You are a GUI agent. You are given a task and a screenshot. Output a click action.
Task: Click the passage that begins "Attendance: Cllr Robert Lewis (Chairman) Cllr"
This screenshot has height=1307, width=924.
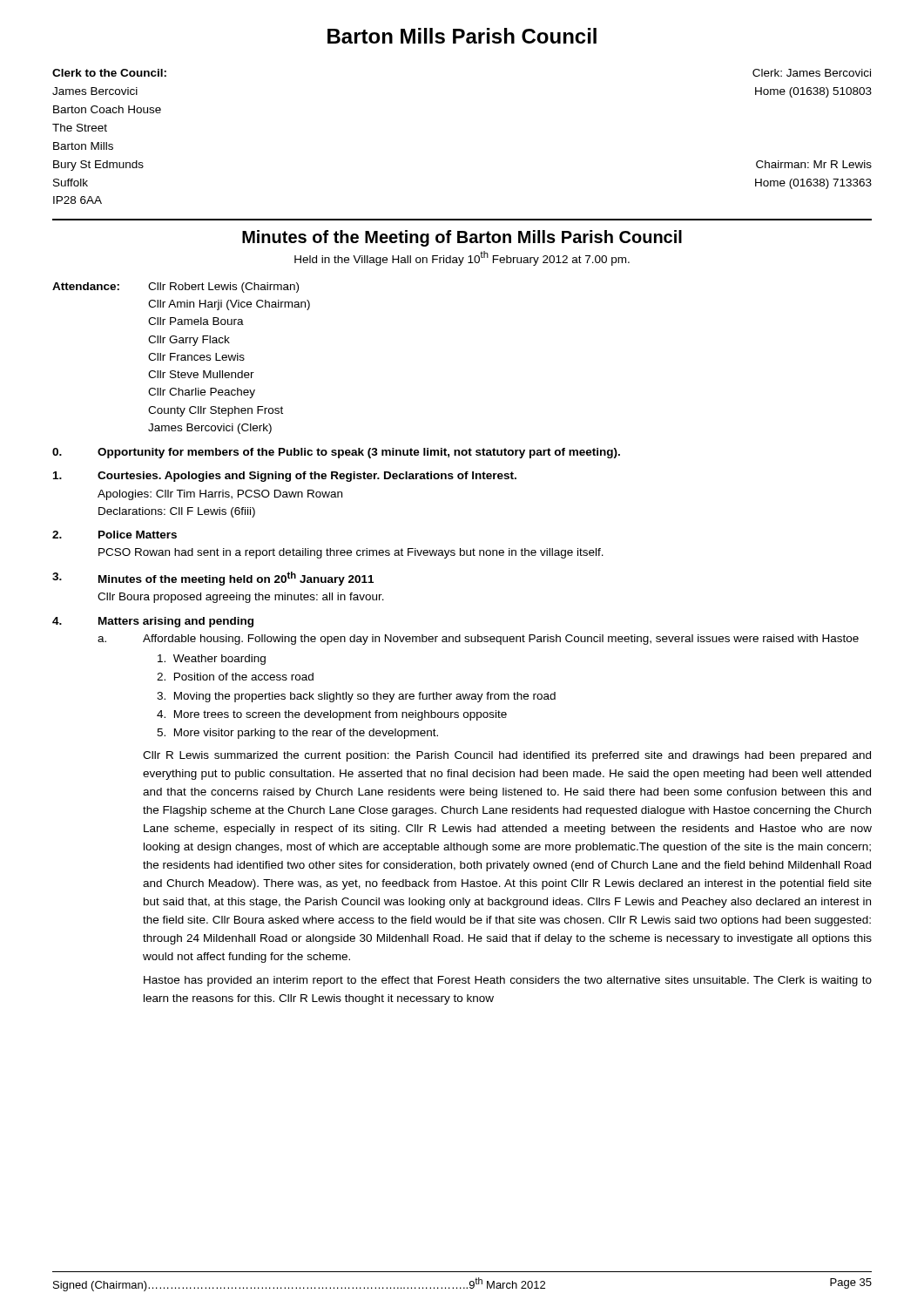point(181,357)
